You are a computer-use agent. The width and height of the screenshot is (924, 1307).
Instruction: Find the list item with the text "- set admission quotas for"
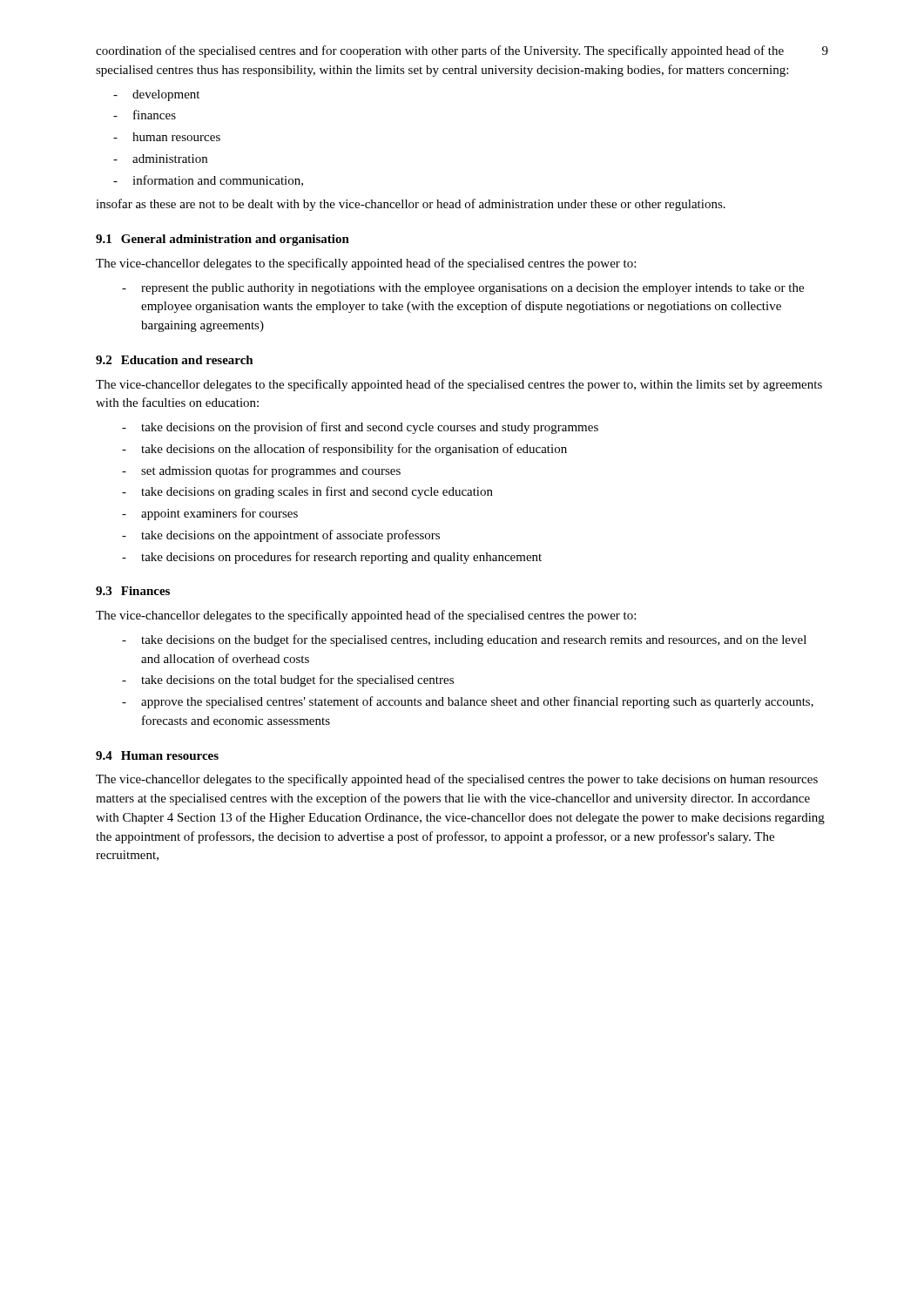click(261, 471)
